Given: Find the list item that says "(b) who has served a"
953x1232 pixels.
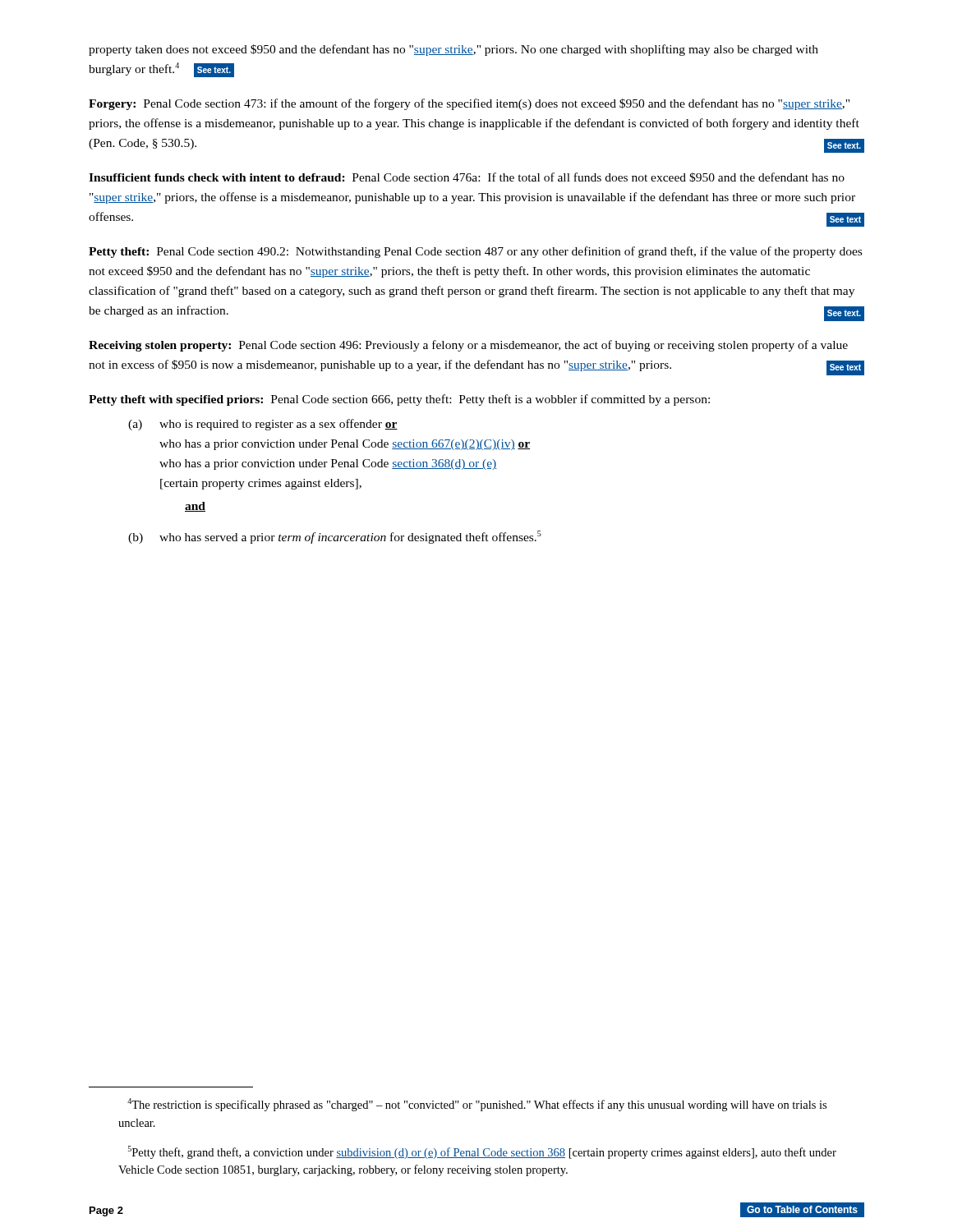Looking at the screenshot, I should pos(496,538).
